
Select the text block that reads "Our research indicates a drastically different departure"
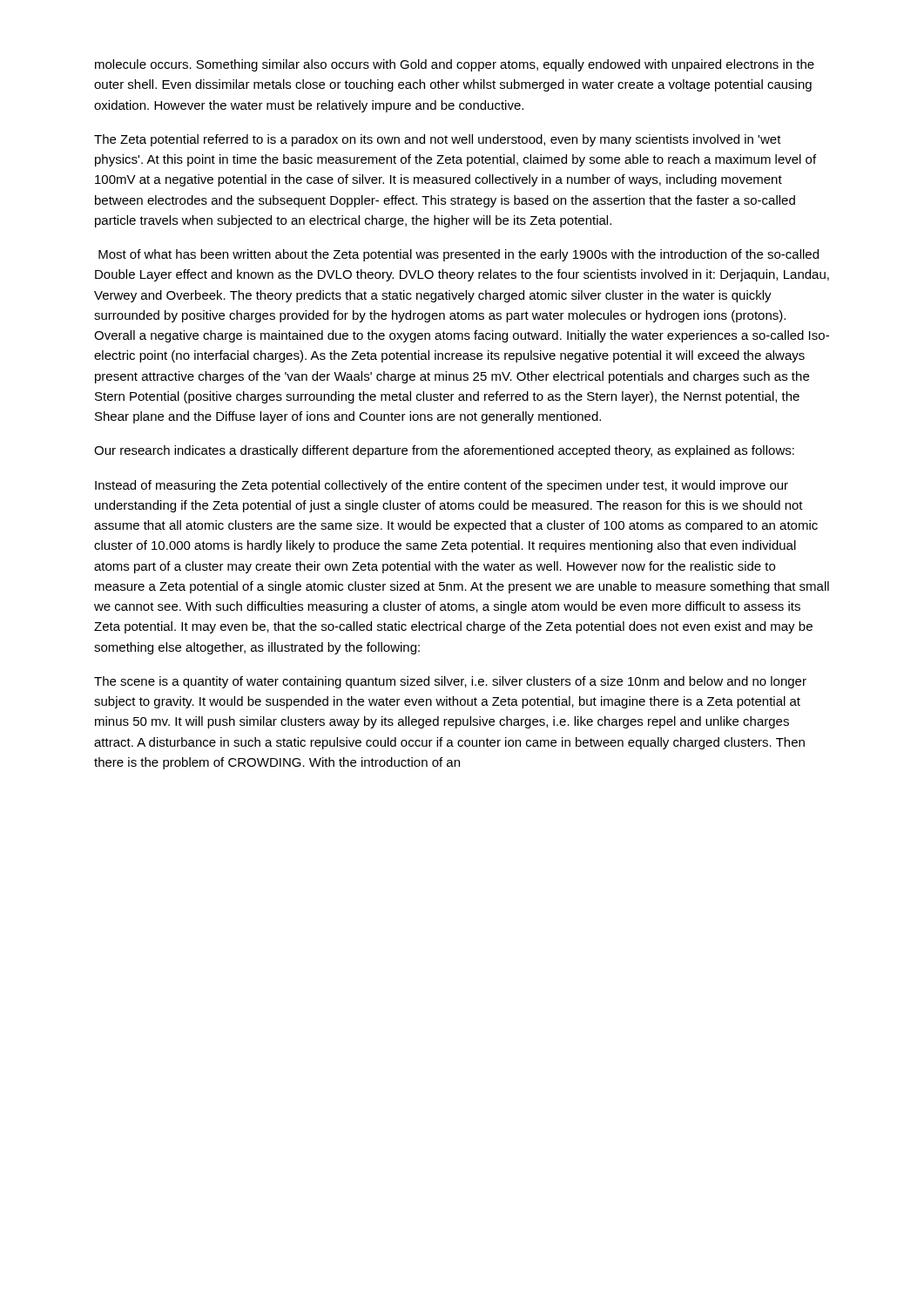click(445, 450)
